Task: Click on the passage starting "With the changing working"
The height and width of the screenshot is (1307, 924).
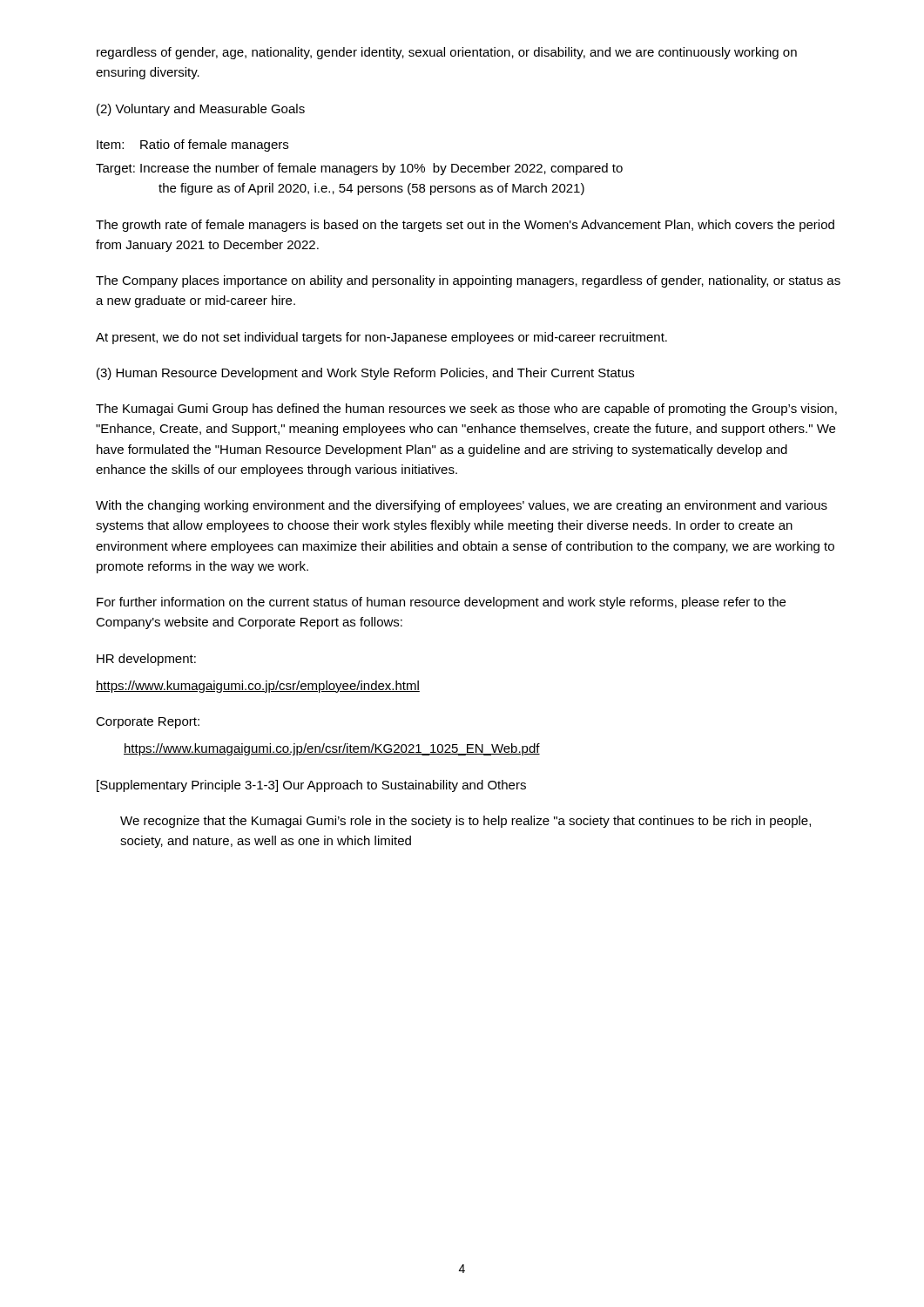Action: [x=465, y=535]
